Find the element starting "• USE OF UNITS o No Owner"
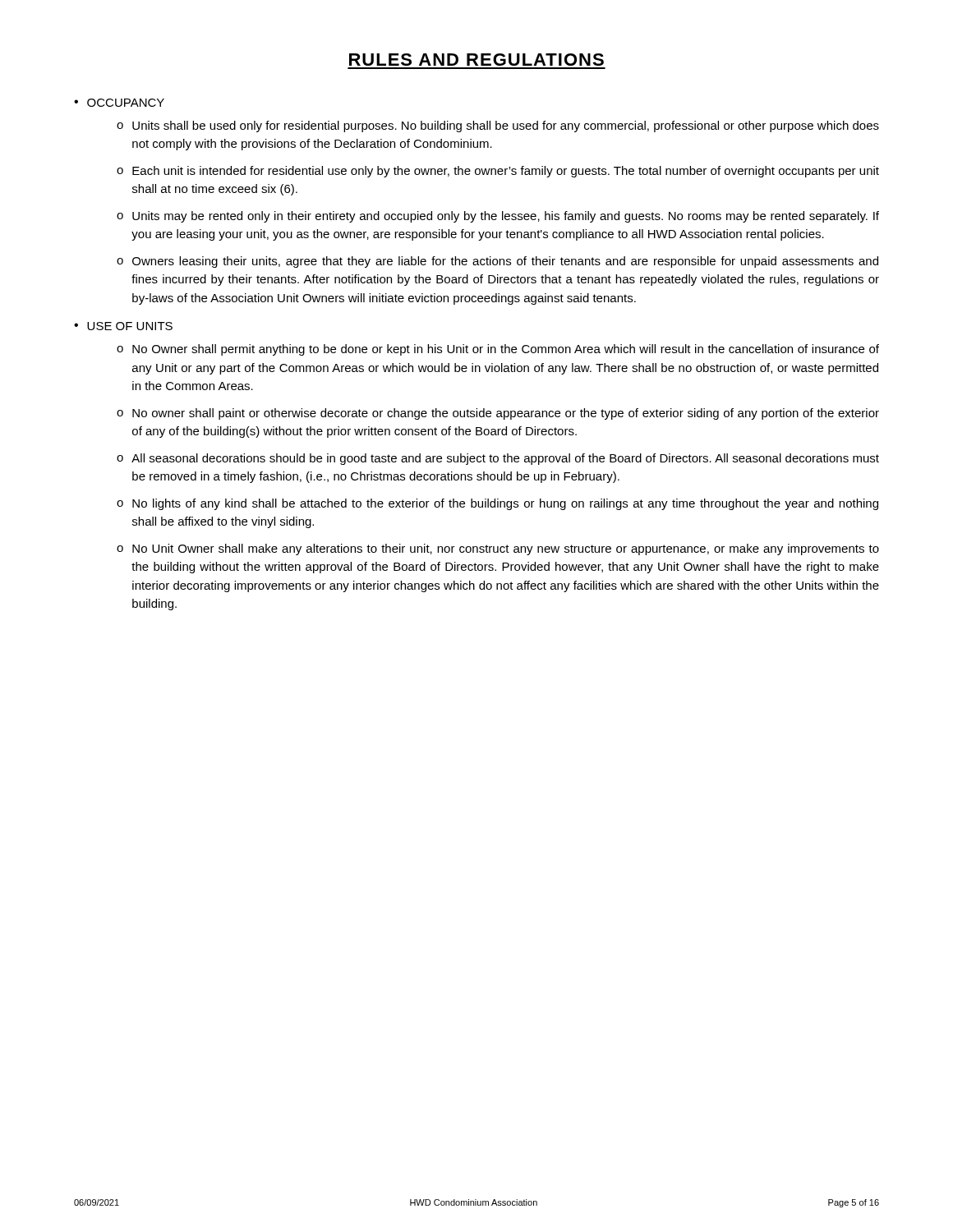This screenshot has height=1232, width=953. tap(476, 465)
